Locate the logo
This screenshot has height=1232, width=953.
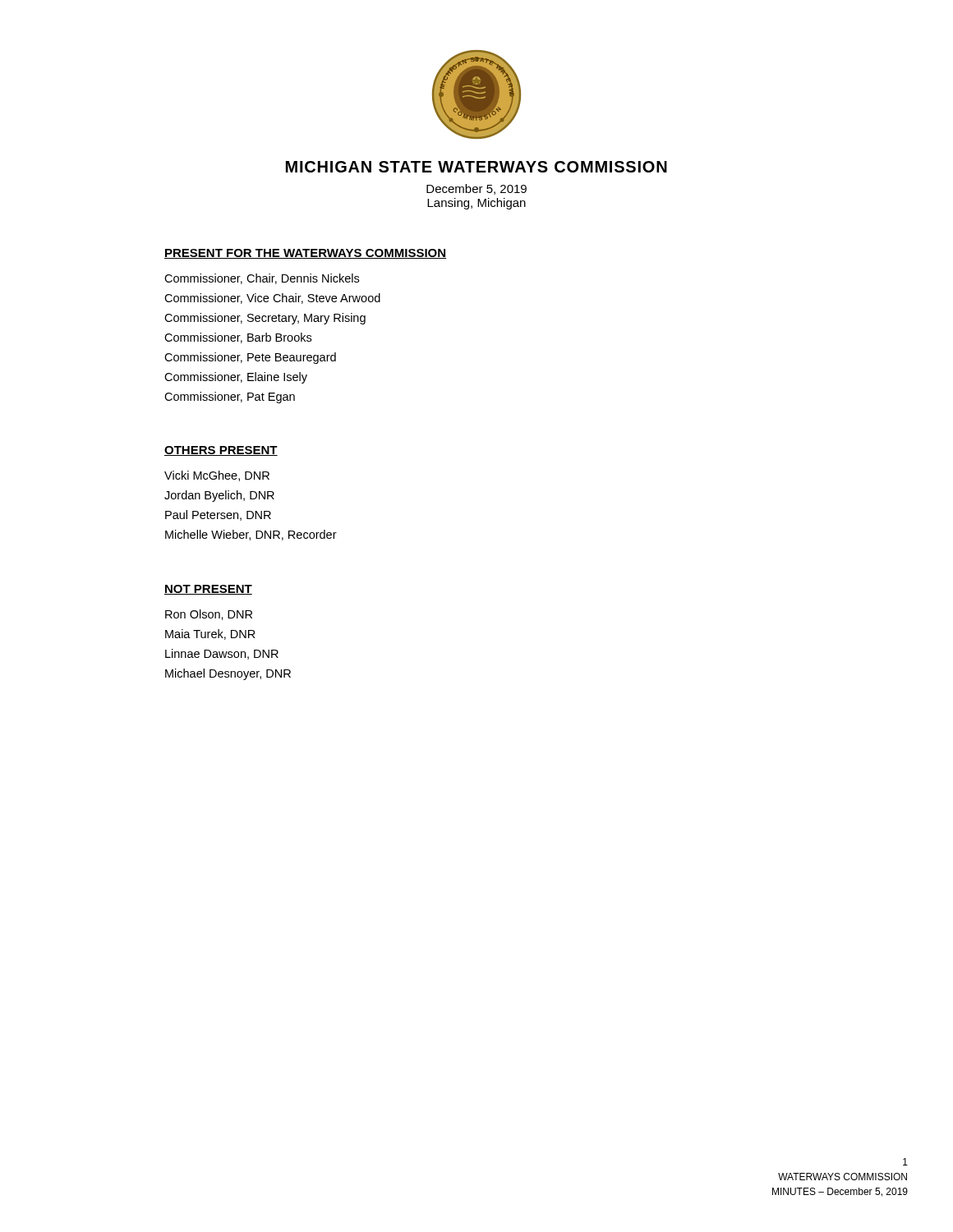pos(476,96)
